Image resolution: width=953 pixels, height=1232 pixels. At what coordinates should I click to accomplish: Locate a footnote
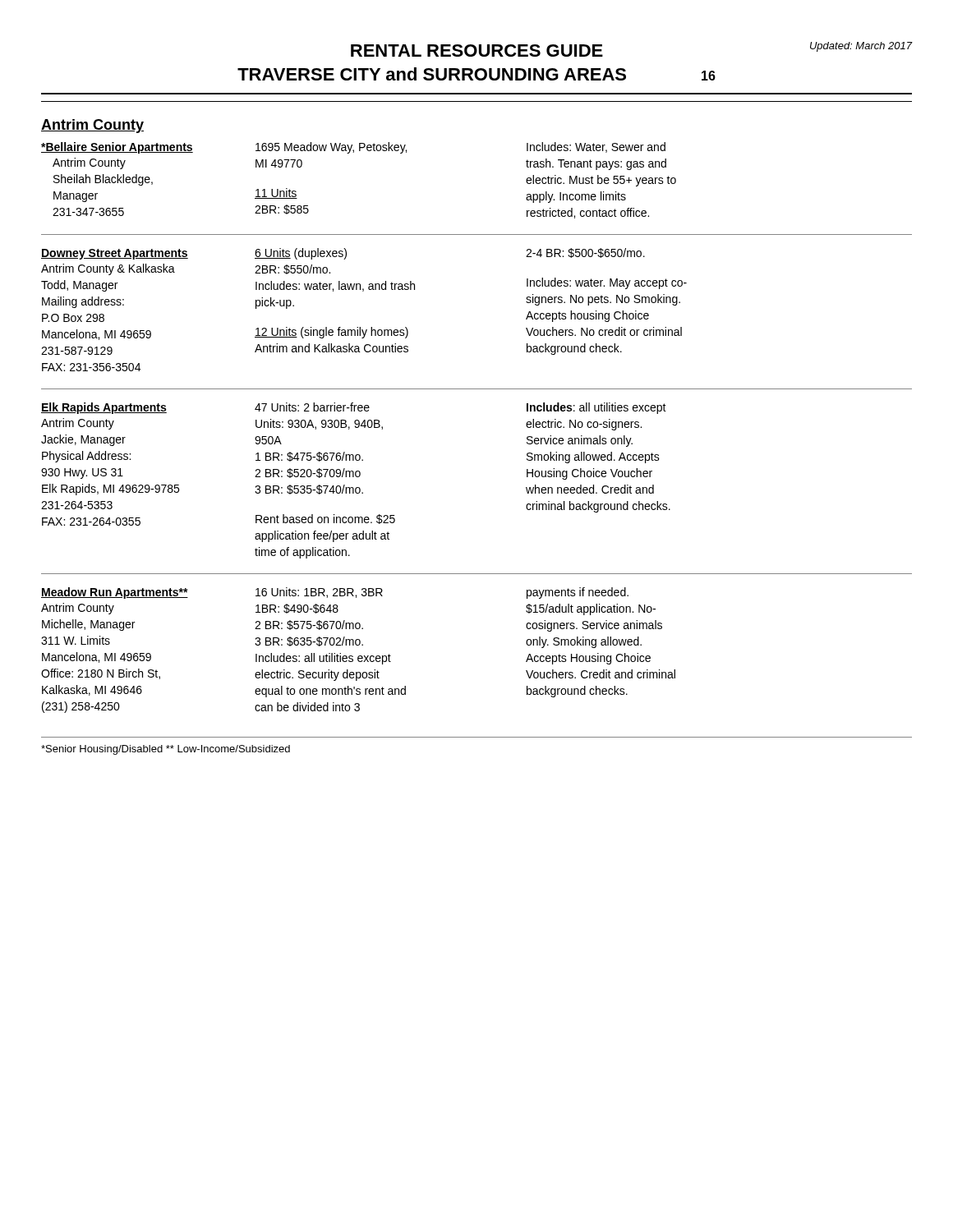(166, 749)
